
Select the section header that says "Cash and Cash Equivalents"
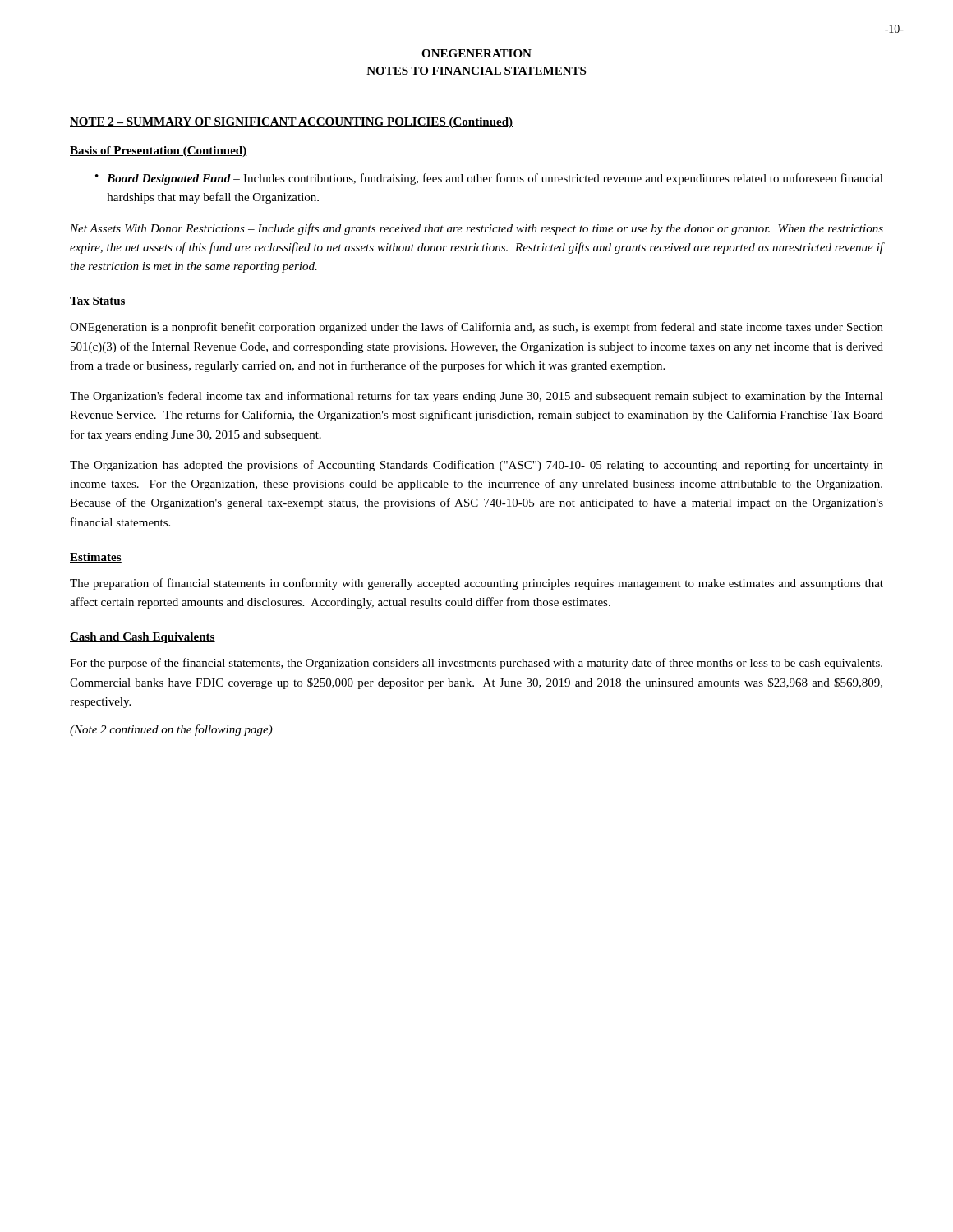(x=142, y=637)
